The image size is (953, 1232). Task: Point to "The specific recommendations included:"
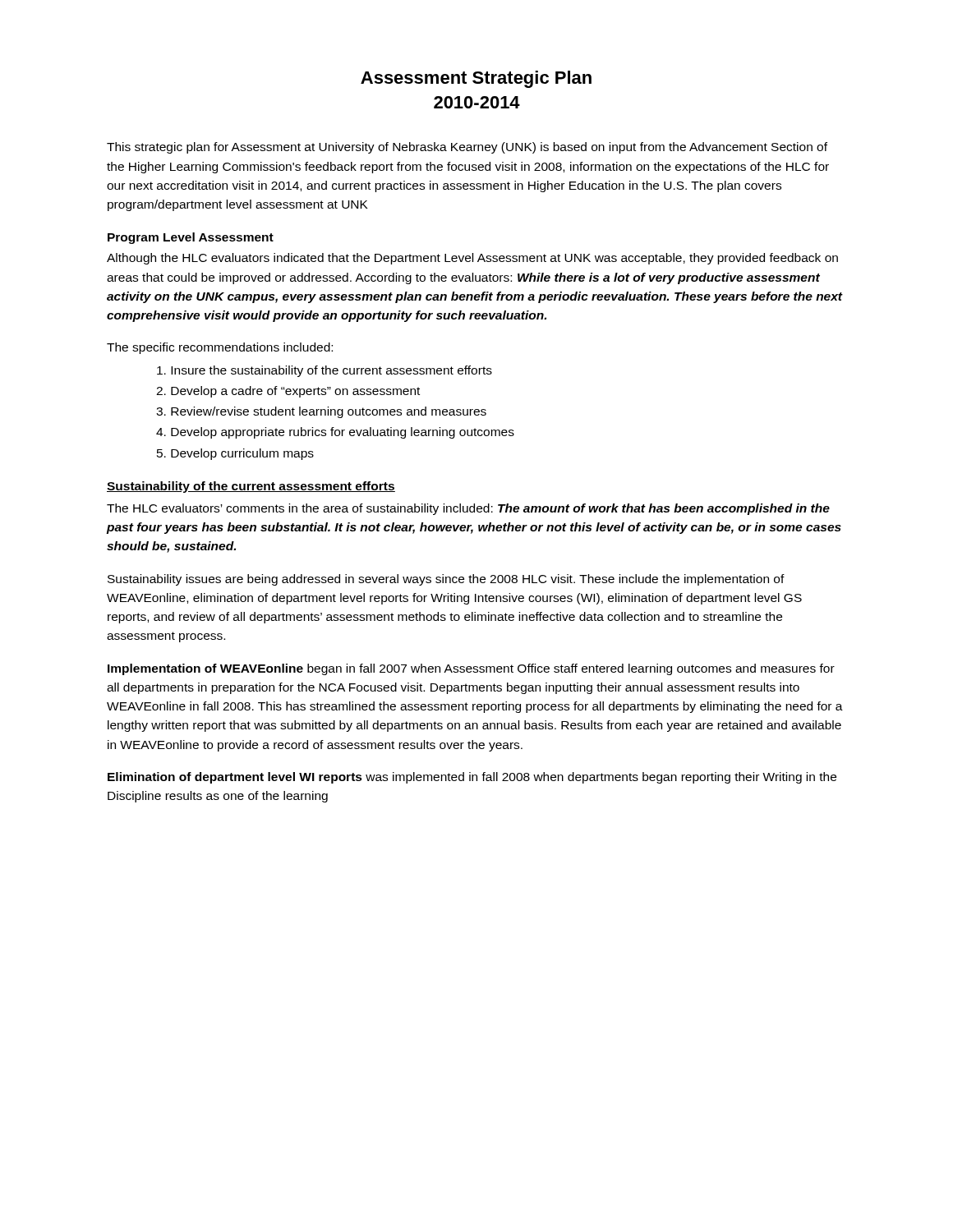220,347
